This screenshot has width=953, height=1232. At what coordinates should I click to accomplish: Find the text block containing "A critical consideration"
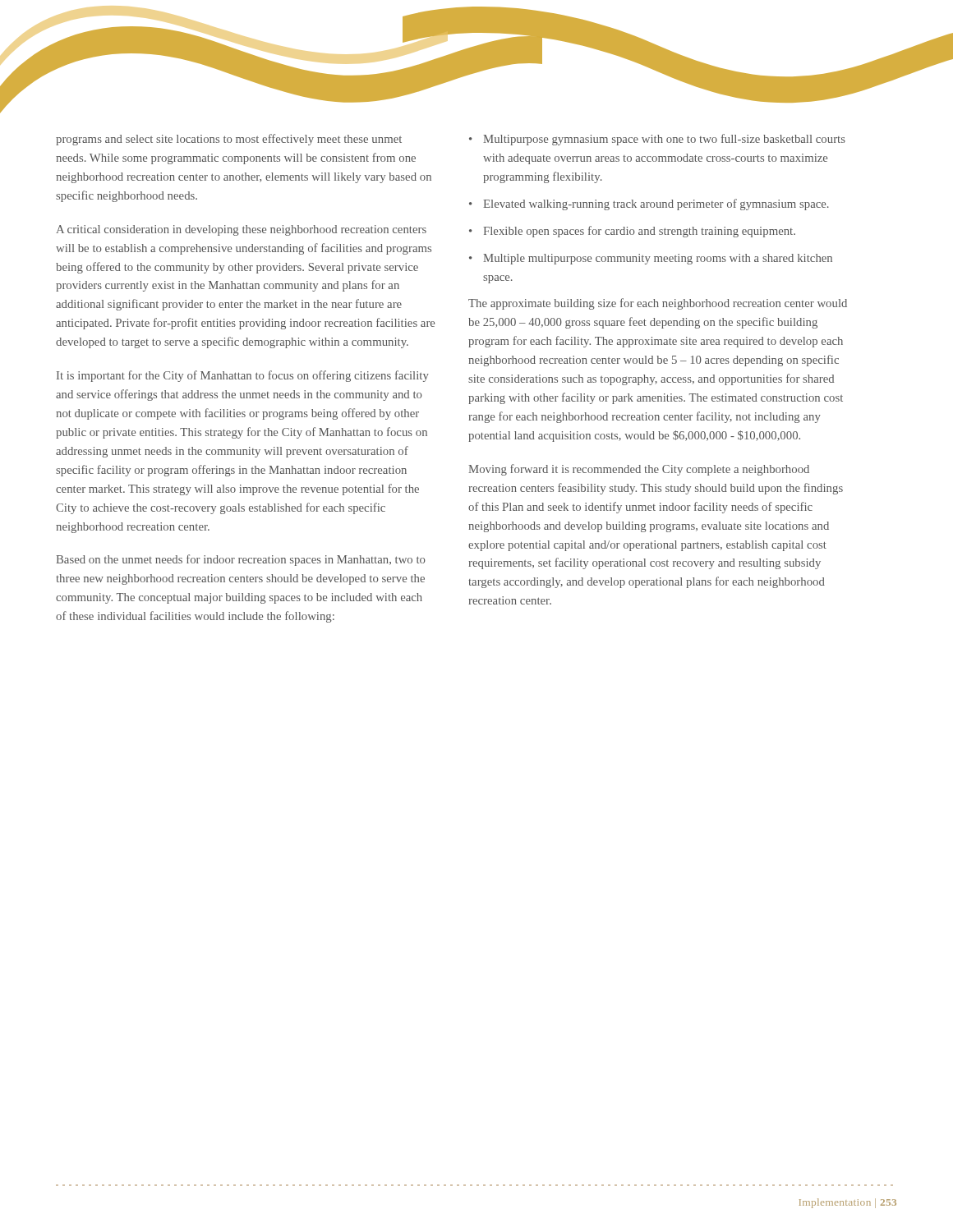[x=246, y=286]
